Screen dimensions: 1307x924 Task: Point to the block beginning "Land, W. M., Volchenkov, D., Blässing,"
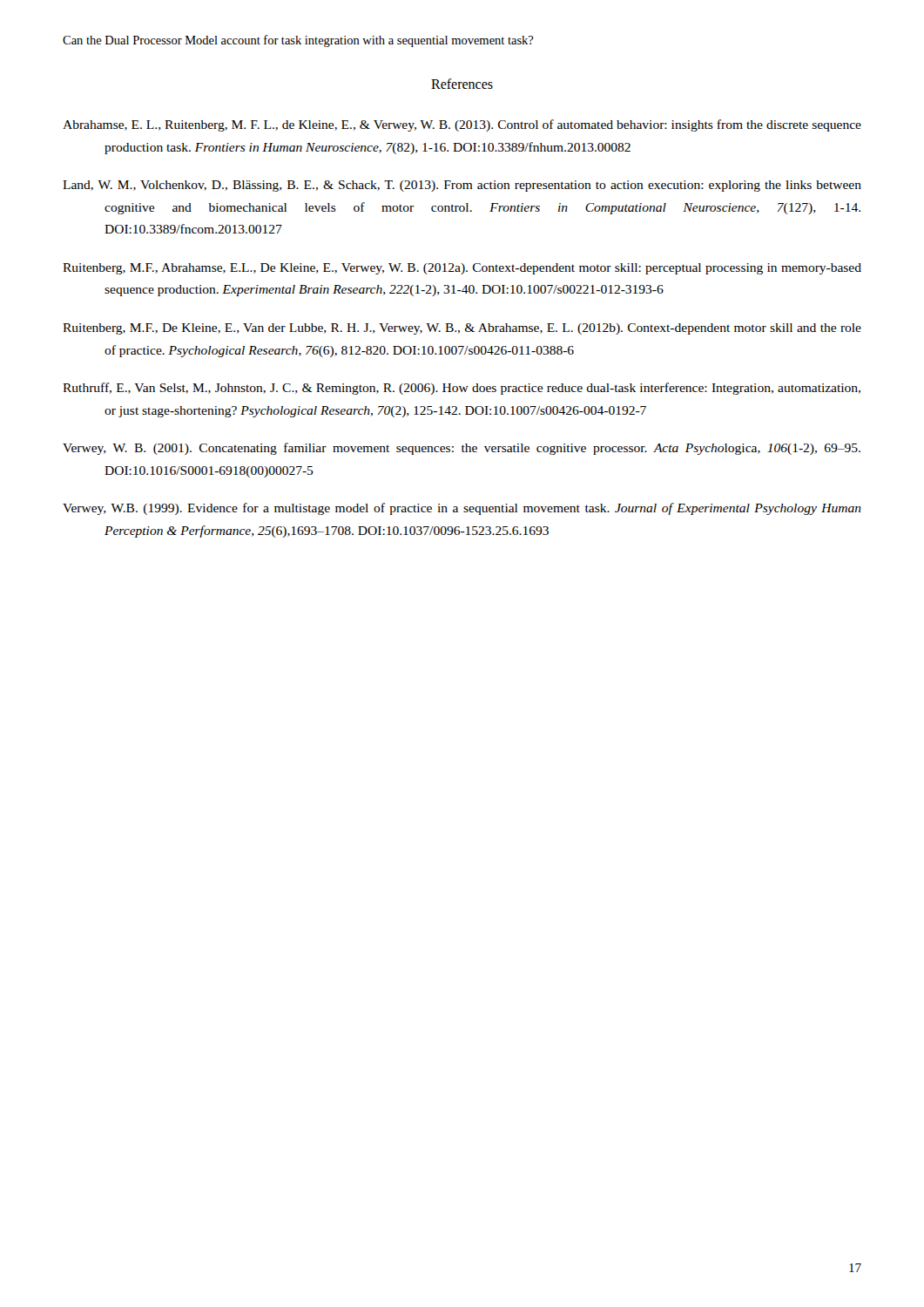(462, 207)
